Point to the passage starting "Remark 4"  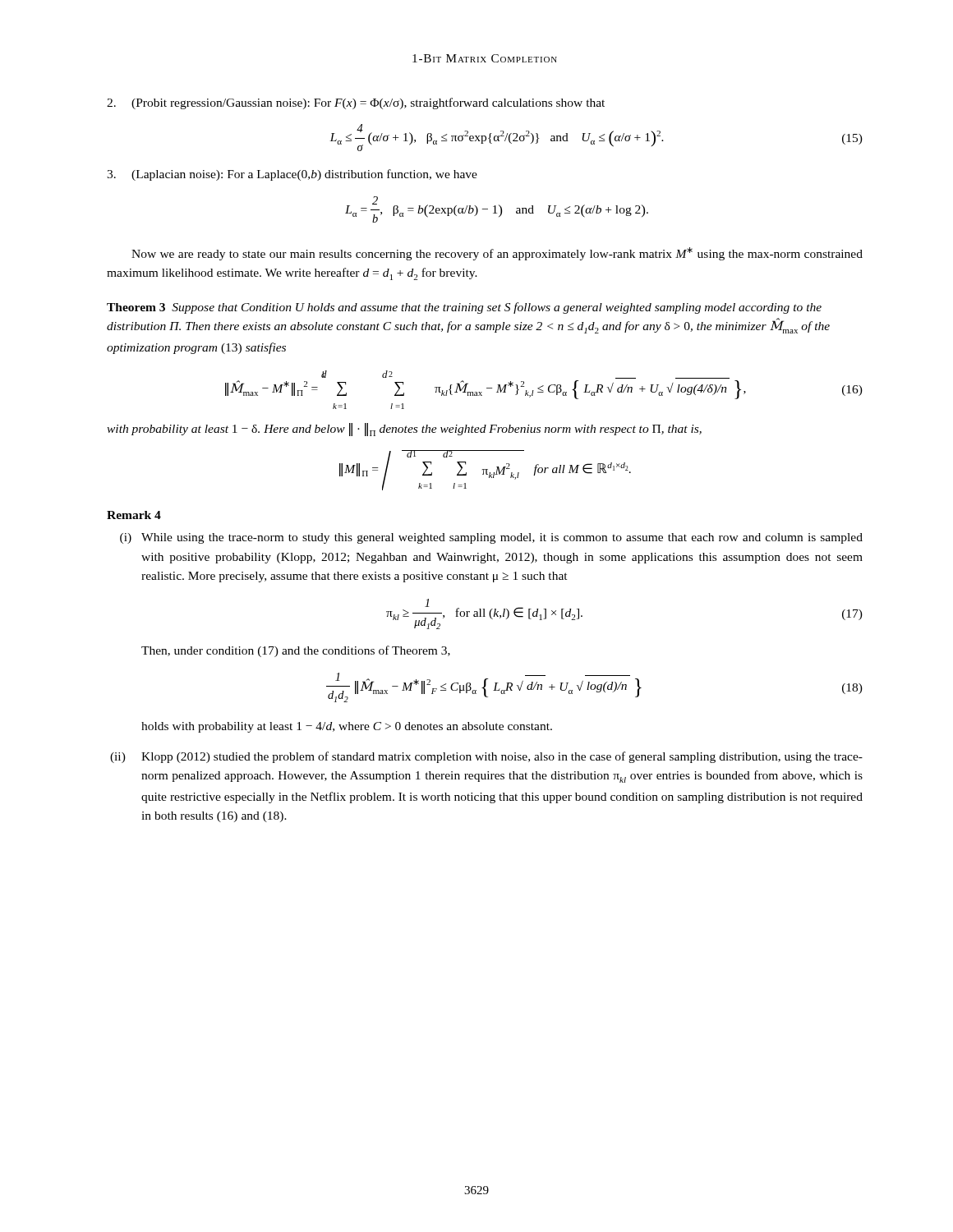tap(134, 515)
